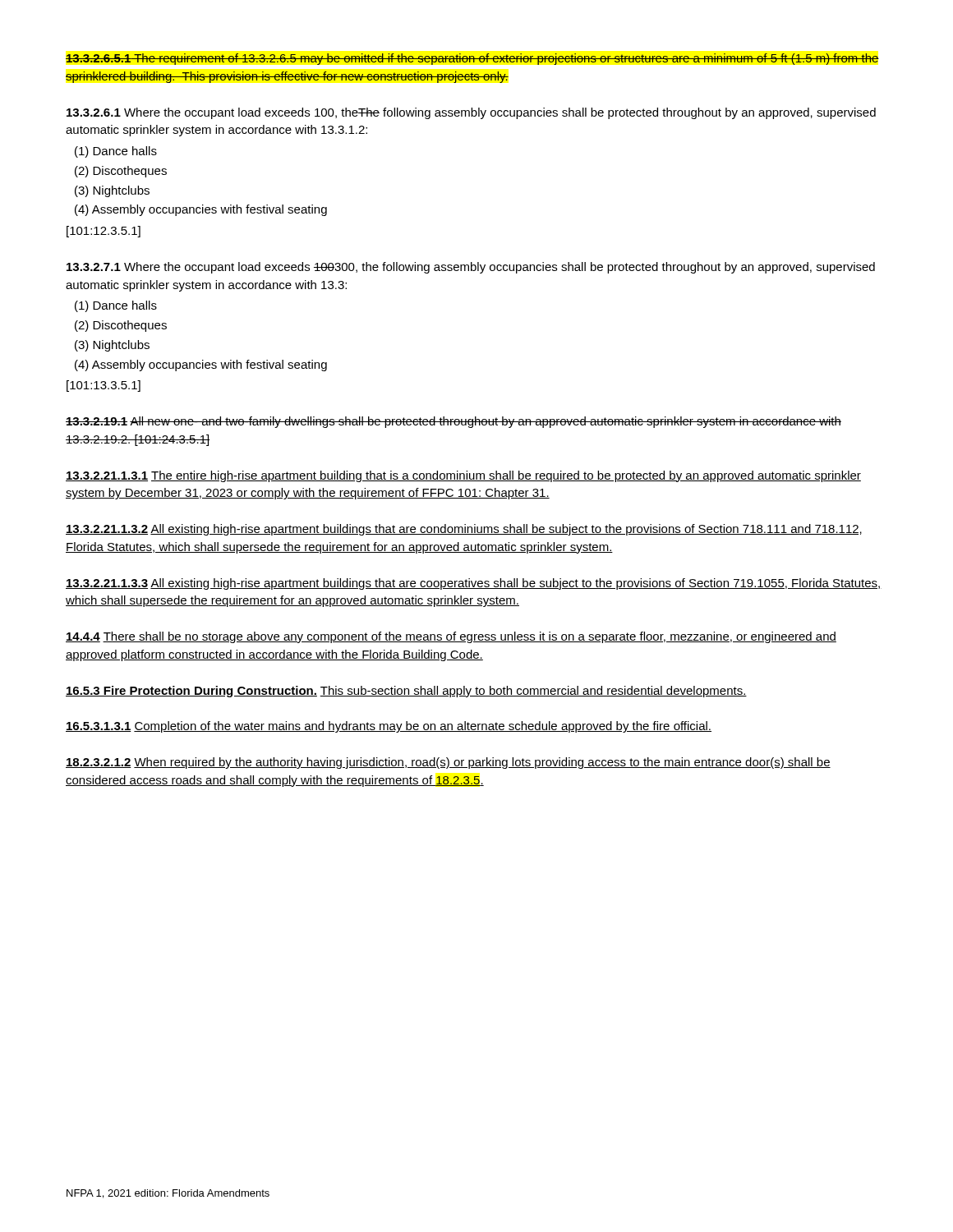Screen dimensions: 1232x953
Task: Find the text block that says "3.2.19.1 All new one- and two-family dwellings"
Action: coord(453,430)
